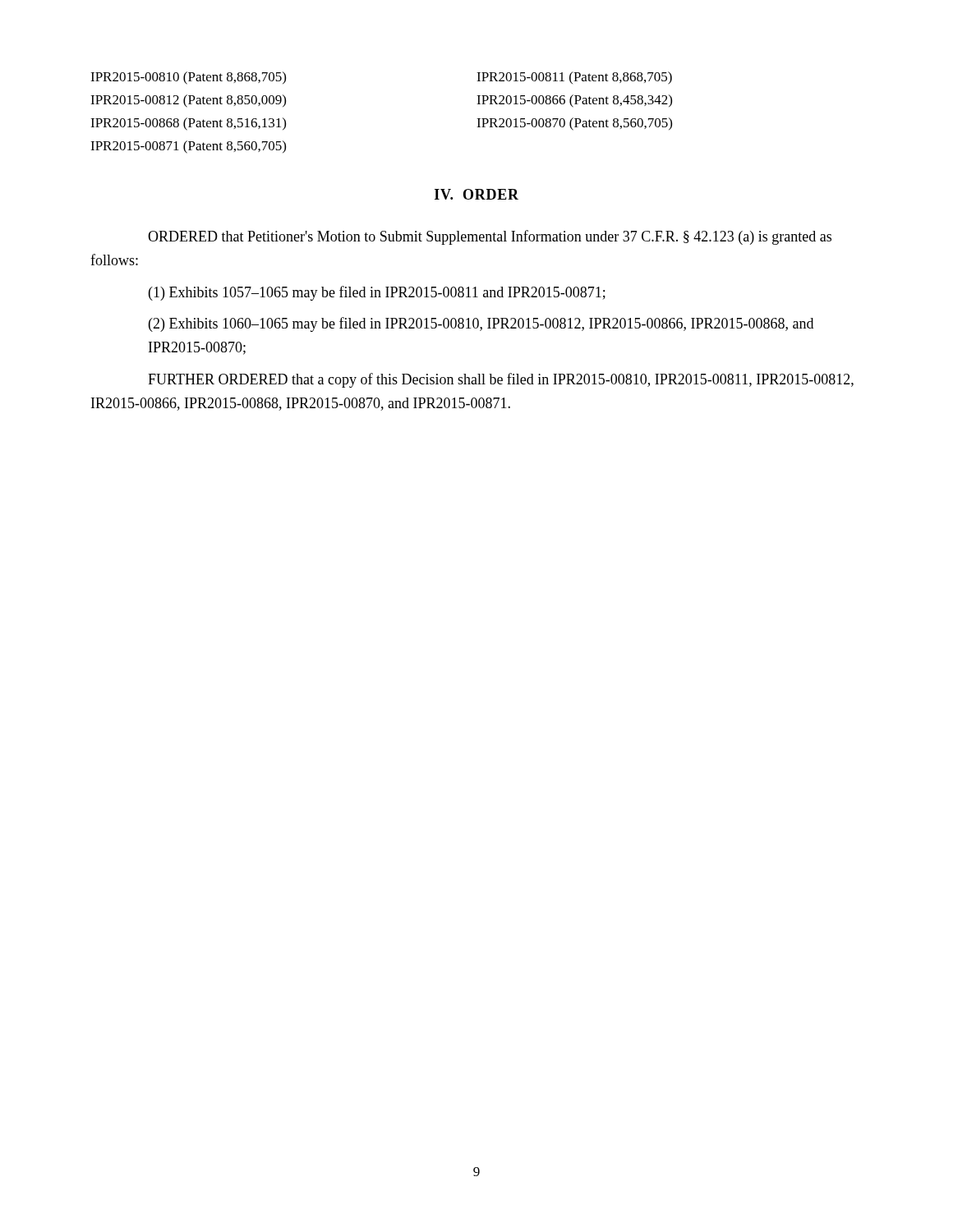This screenshot has width=953, height=1232.
Task: Click on the text starting "FURTHER ORDERED that a copy of"
Action: [x=472, y=391]
